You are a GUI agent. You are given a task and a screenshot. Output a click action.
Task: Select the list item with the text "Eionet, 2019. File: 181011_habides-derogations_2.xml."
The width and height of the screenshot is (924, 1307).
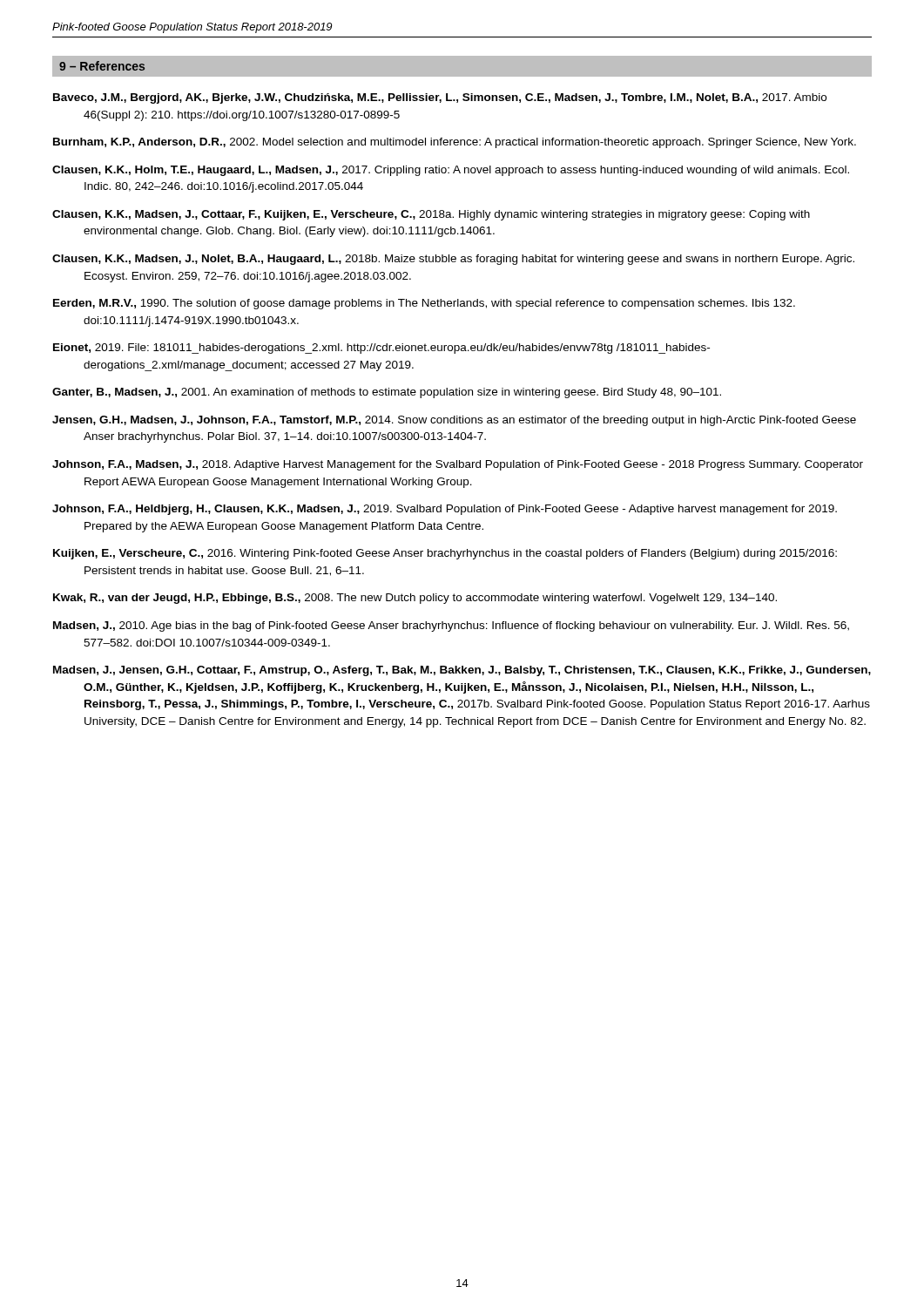click(381, 356)
